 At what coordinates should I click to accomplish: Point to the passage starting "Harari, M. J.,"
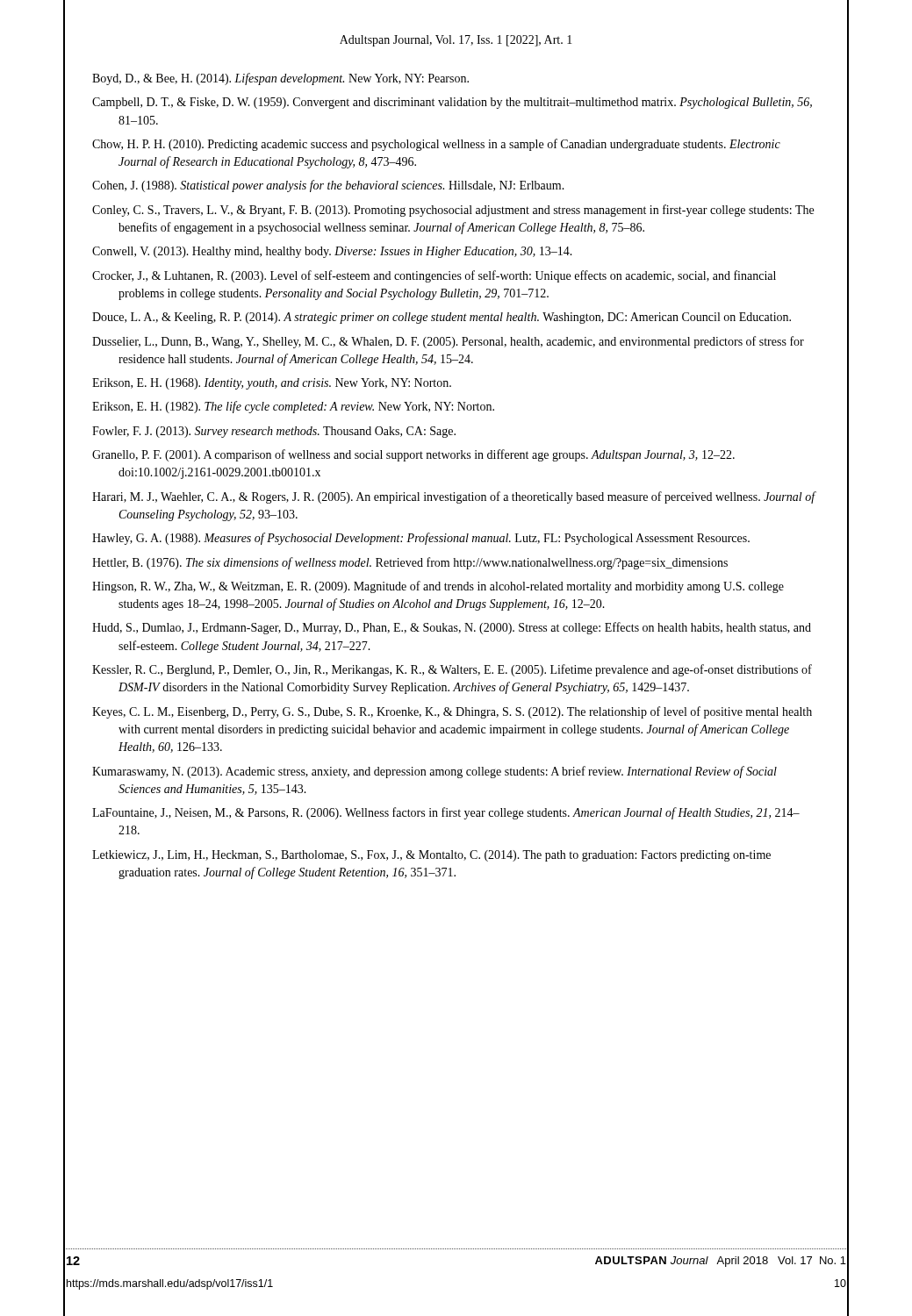click(453, 506)
